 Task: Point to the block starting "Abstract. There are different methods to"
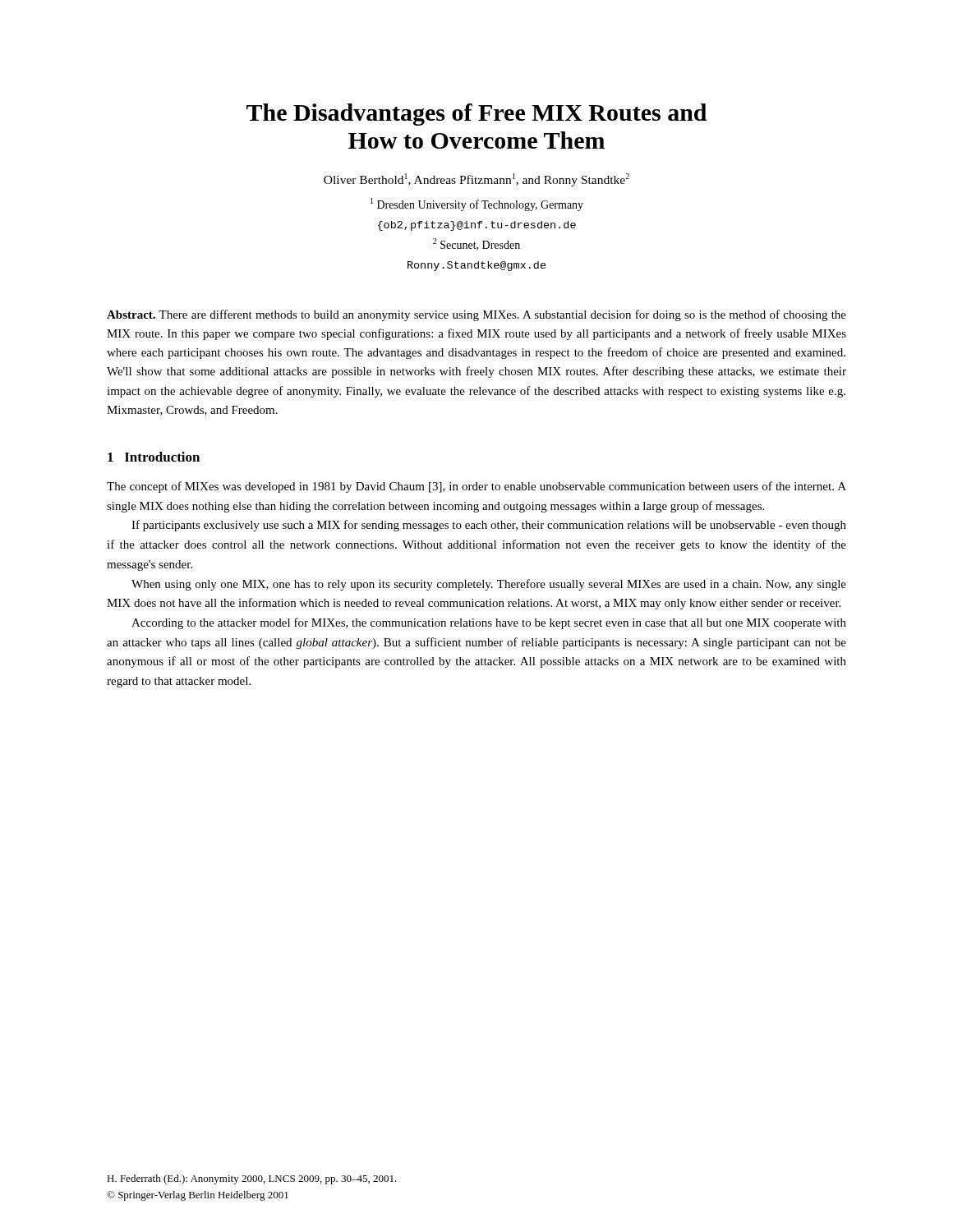(x=476, y=362)
